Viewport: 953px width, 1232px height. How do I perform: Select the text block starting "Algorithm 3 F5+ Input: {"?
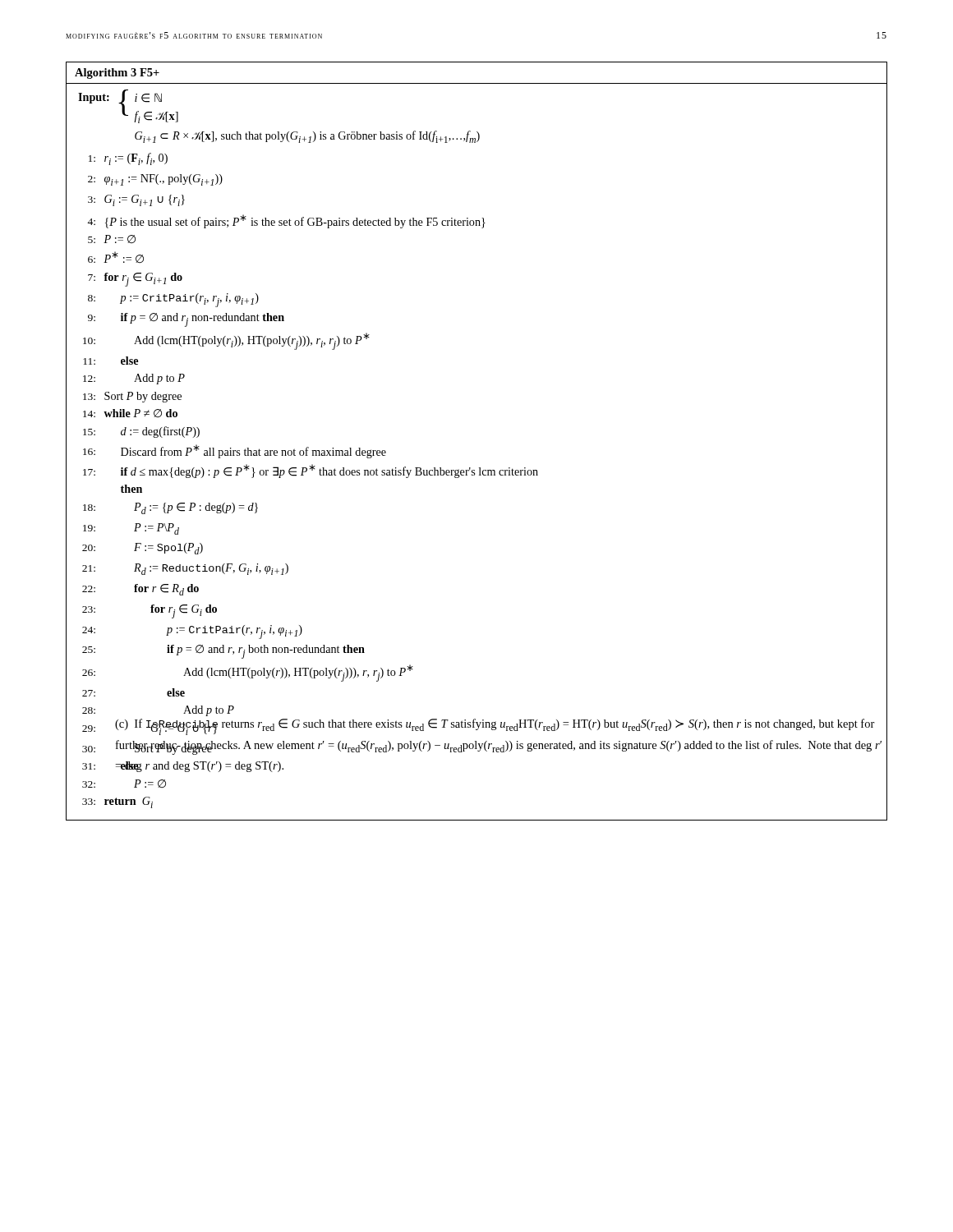coord(476,438)
